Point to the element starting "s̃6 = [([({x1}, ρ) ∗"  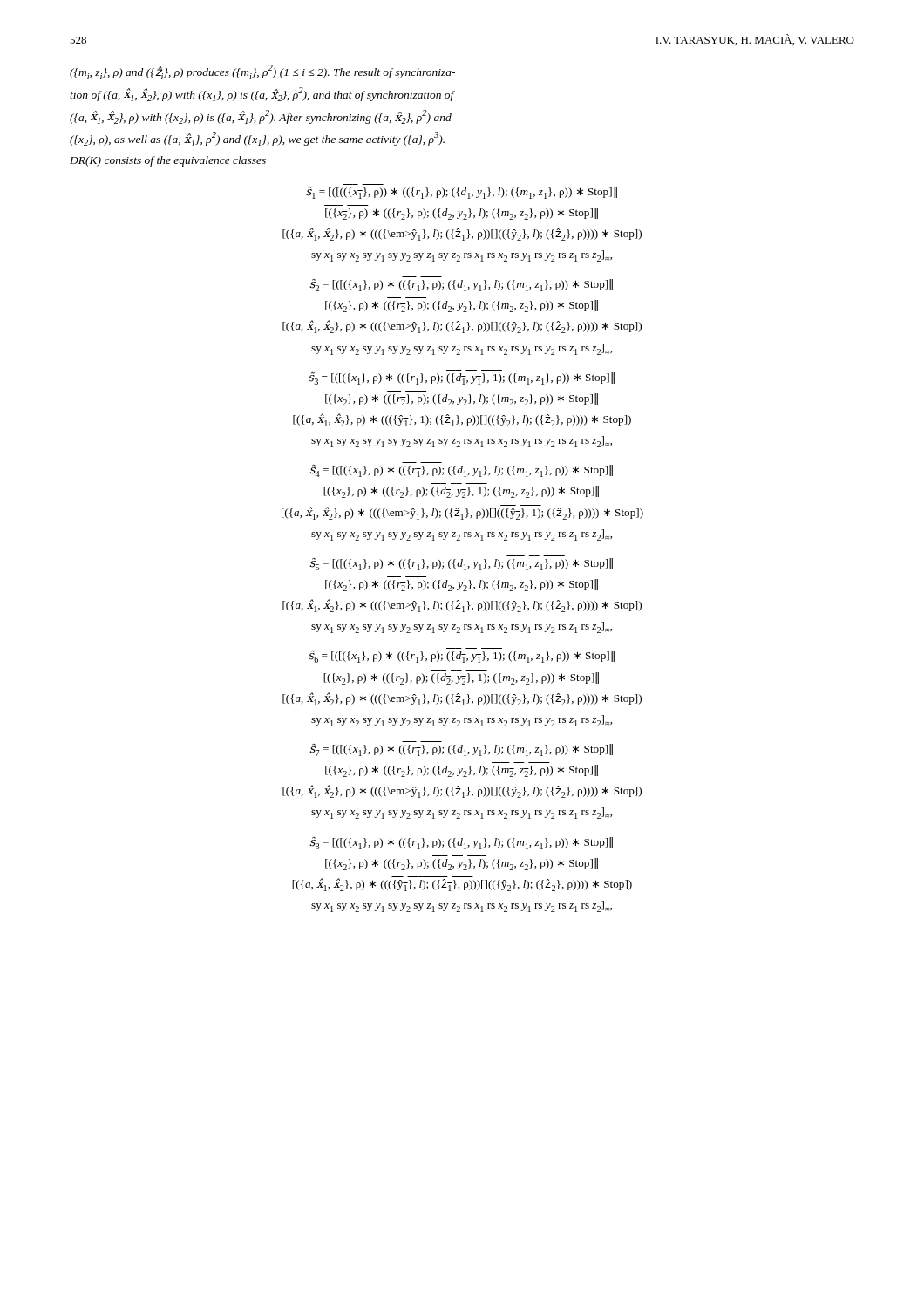[x=462, y=689]
